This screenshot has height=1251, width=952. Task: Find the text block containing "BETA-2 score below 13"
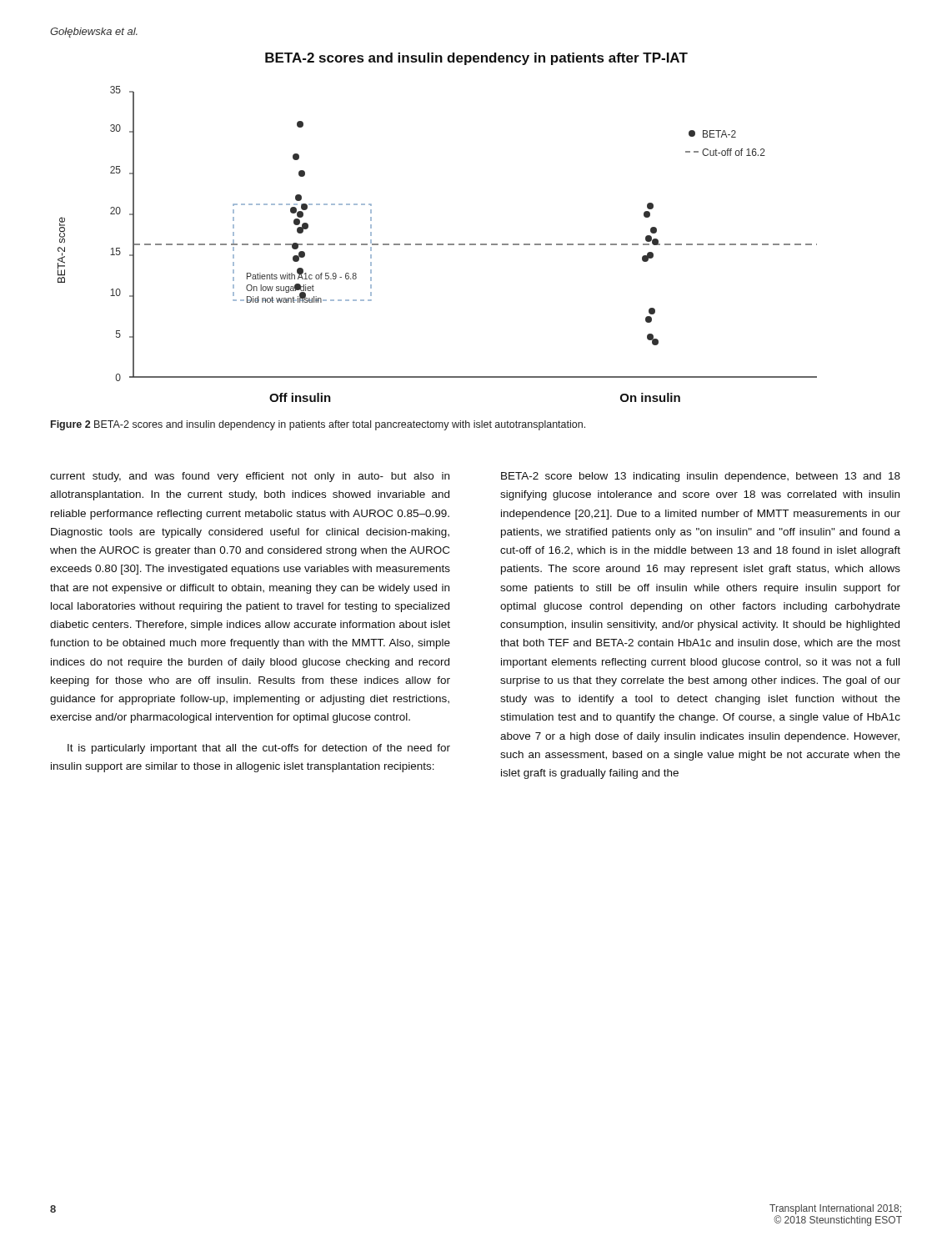coord(700,624)
